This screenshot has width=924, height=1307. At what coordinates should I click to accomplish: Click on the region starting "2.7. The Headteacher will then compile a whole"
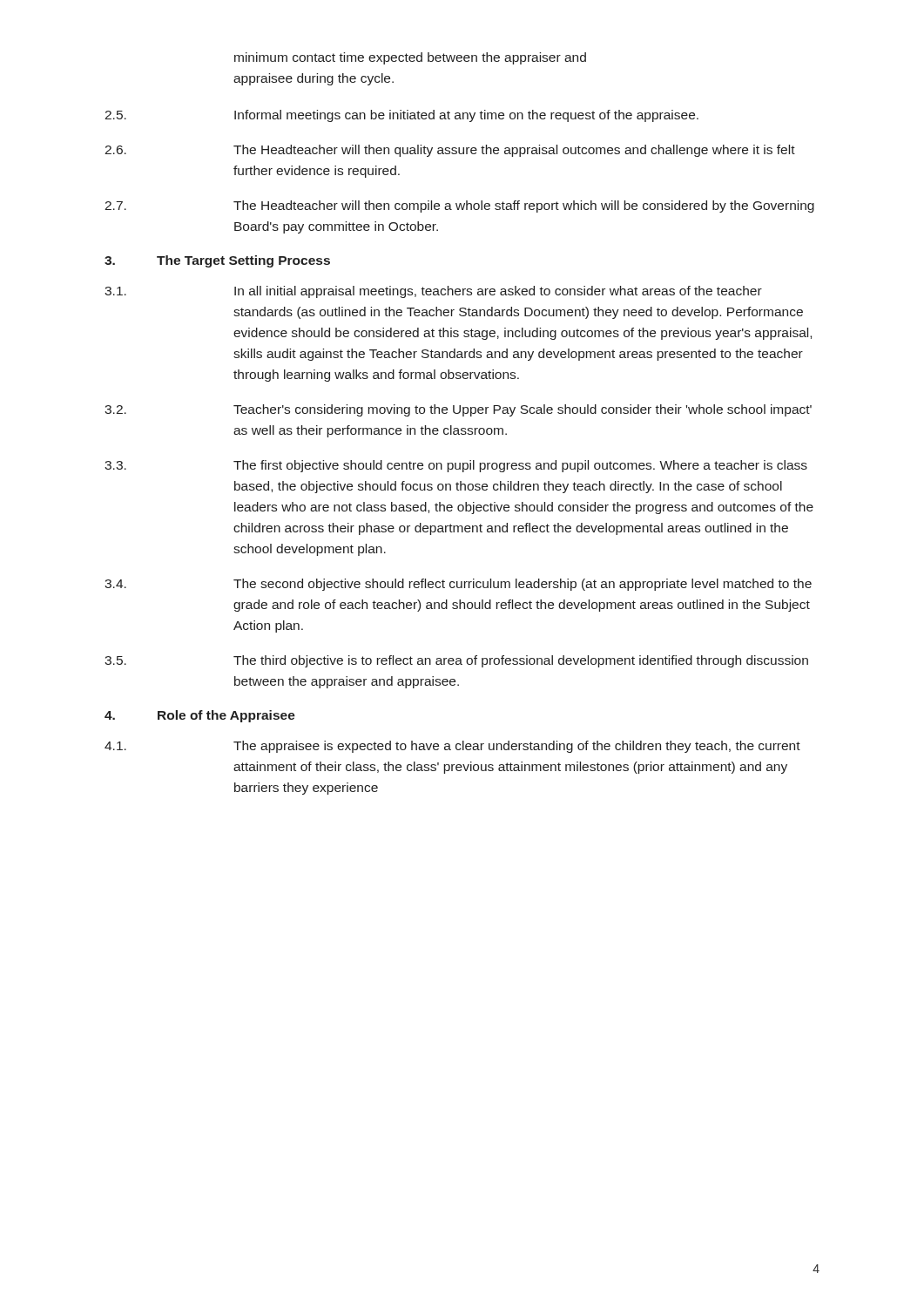coord(462,216)
